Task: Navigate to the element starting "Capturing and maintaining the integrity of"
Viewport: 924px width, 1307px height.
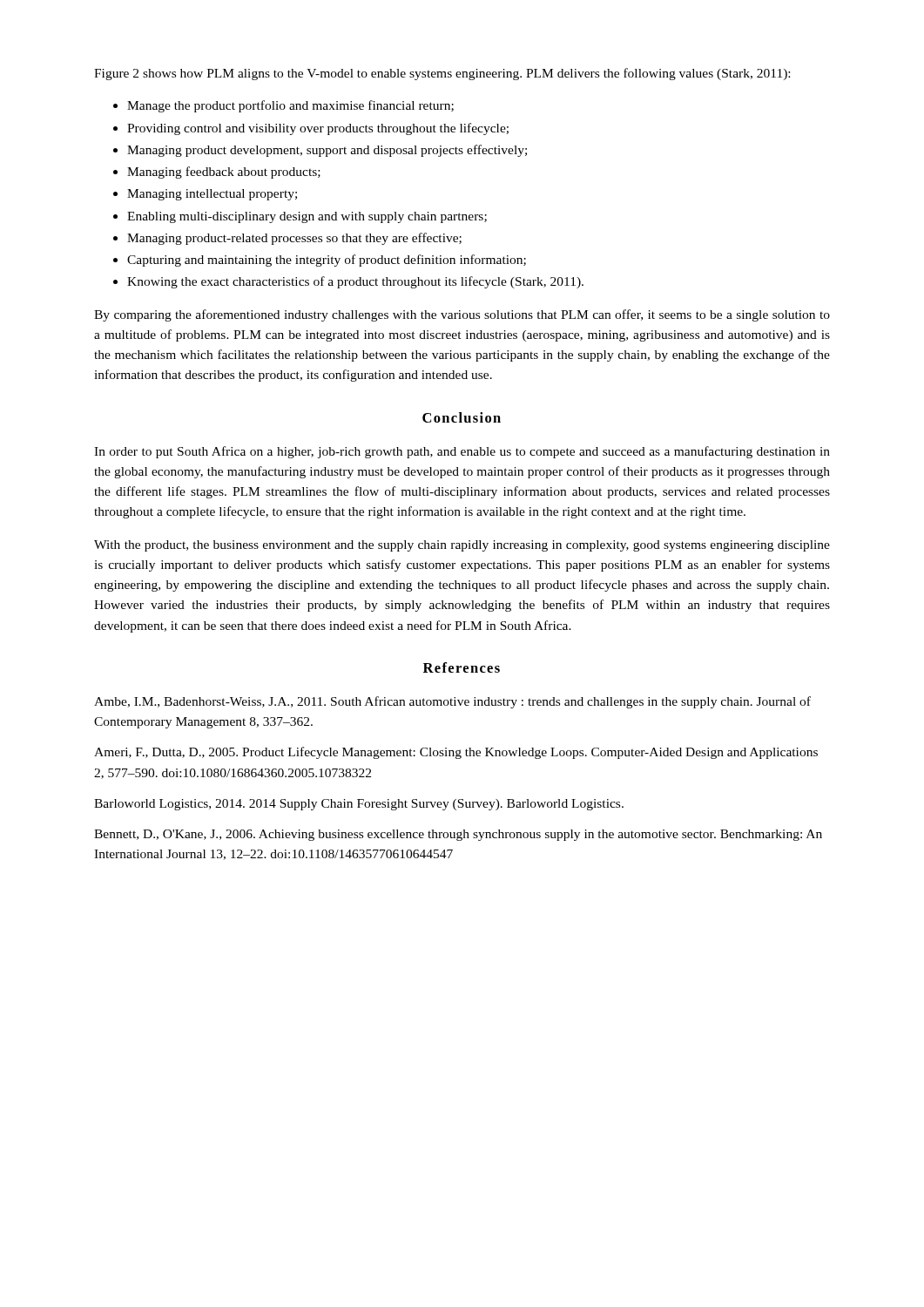Action: tap(327, 259)
